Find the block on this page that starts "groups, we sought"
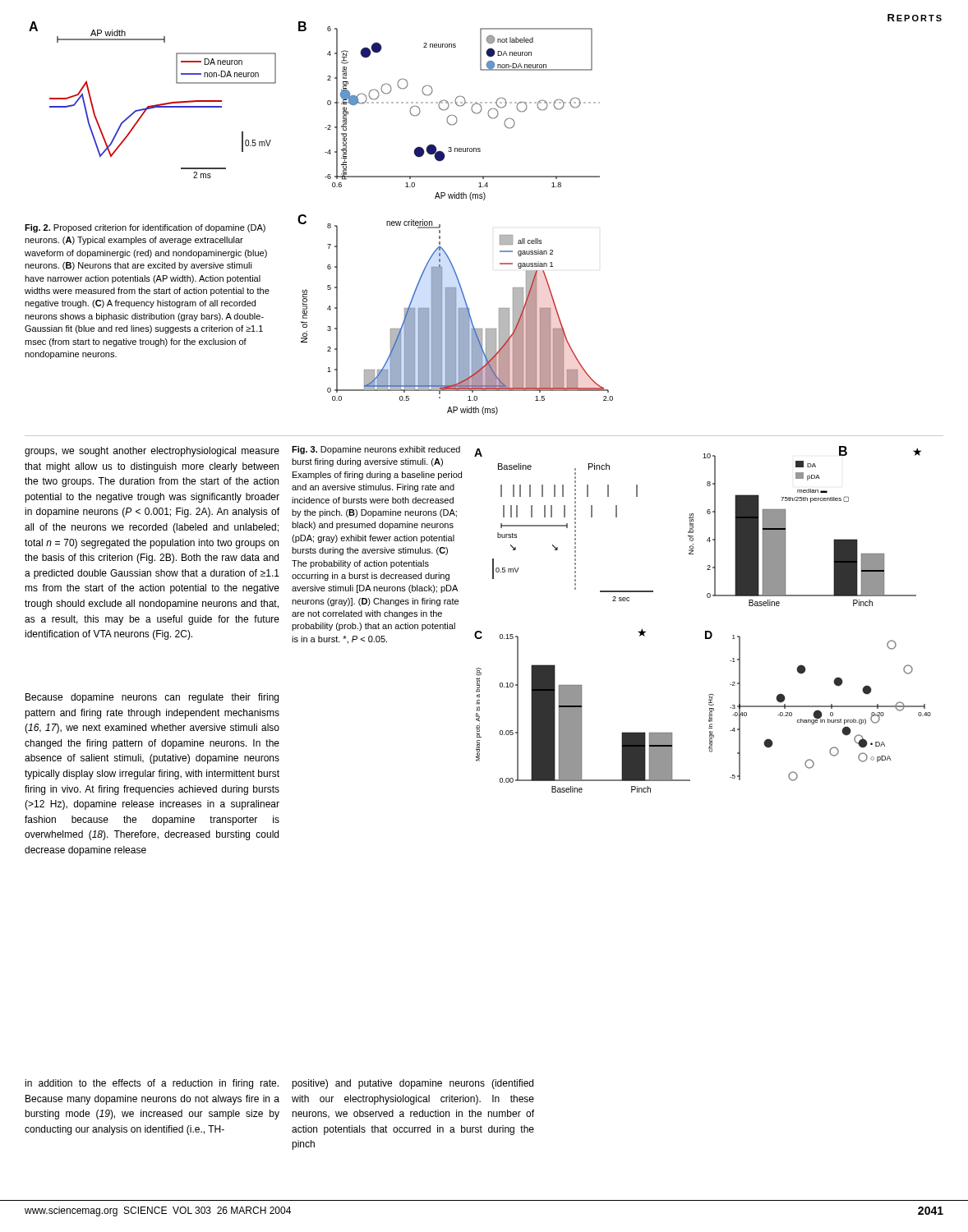Viewport: 968px width, 1232px height. tap(152, 543)
